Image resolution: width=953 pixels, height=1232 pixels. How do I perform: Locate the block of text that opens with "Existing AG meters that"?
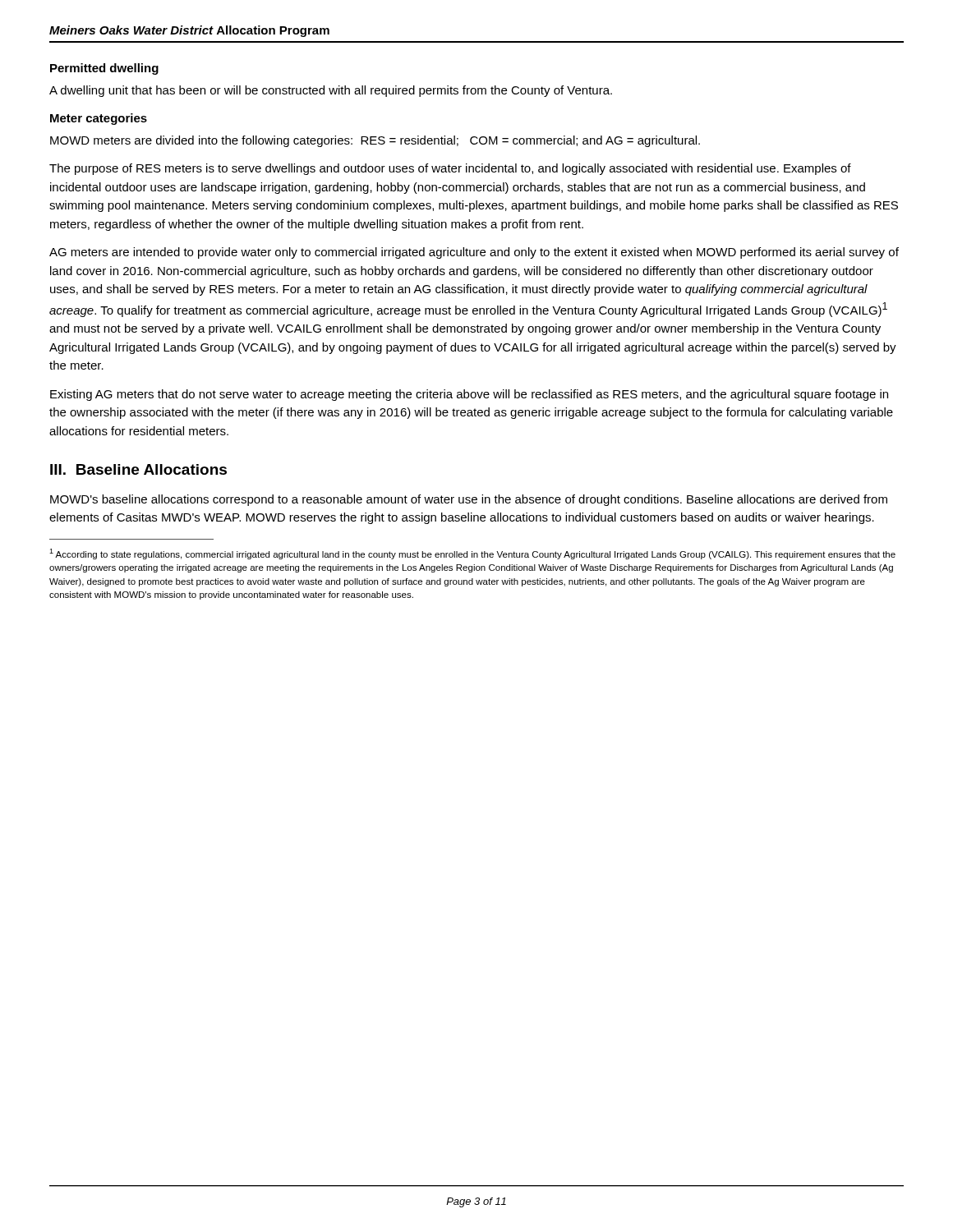(476, 412)
